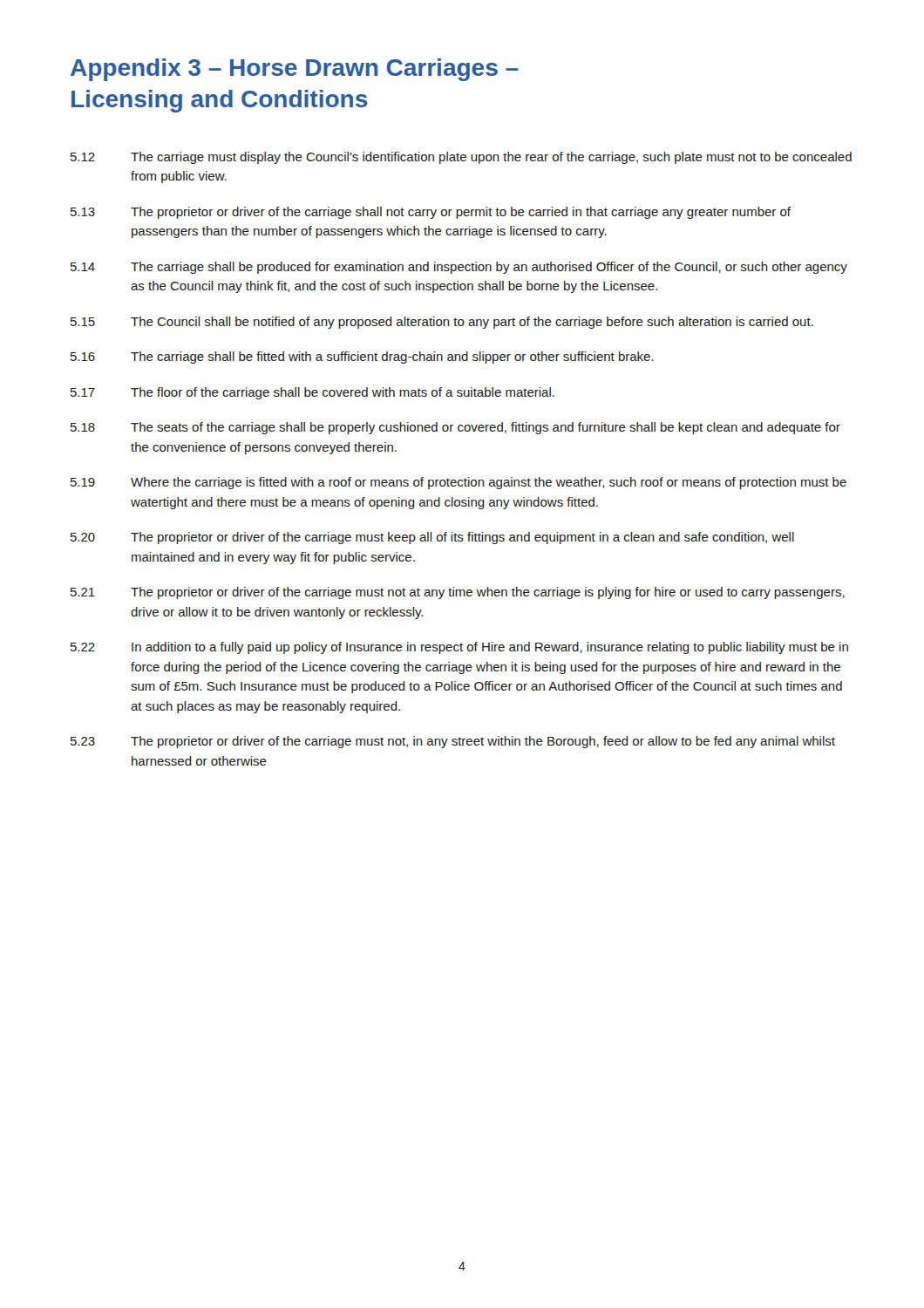The height and width of the screenshot is (1308, 924).
Task: Where is the passage that starts "5.23 The proprietor"?
Action: 462,751
